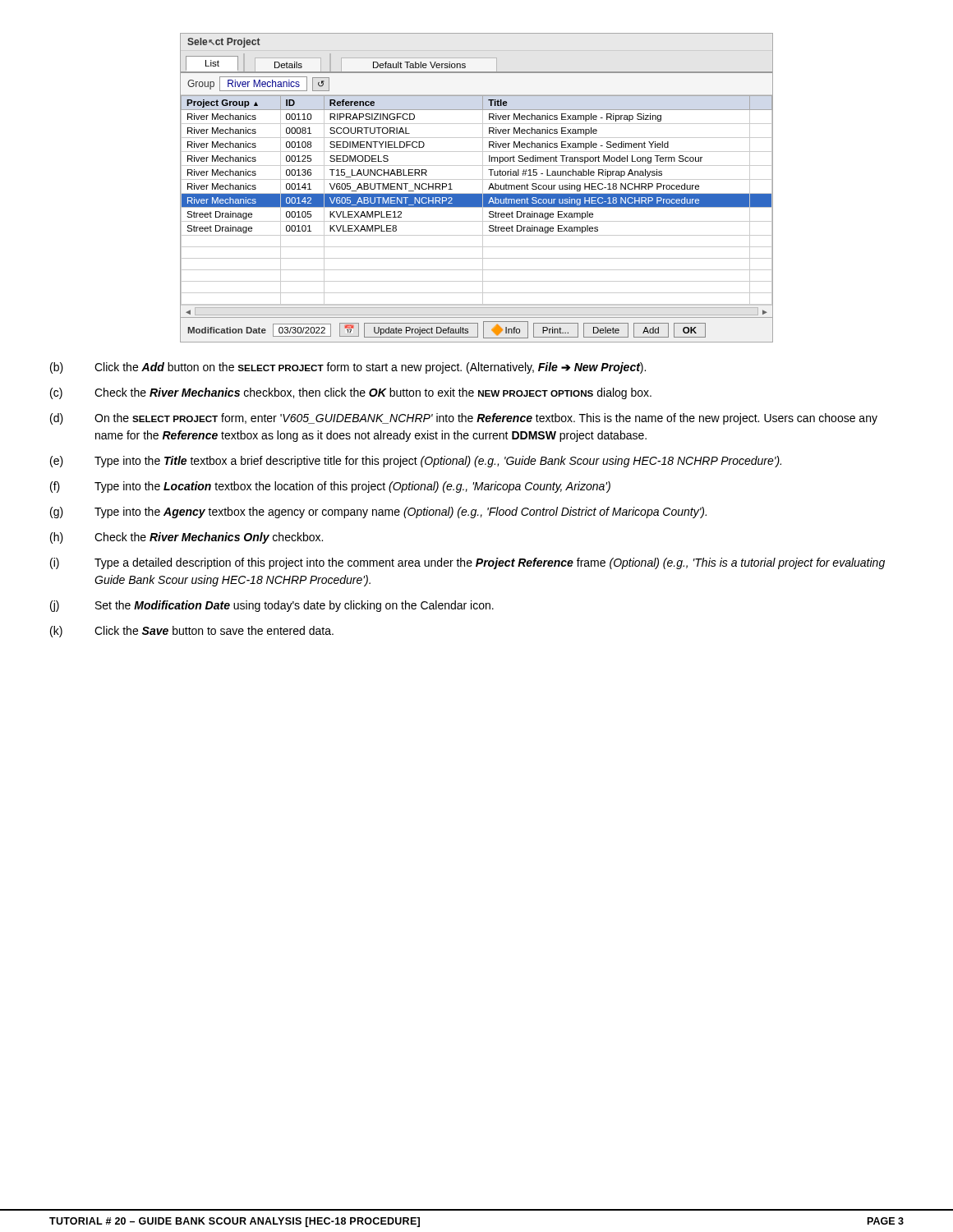Click the passage that begins "(h) Check the River Mechanics"
The height and width of the screenshot is (1232, 953).
pos(186,538)
